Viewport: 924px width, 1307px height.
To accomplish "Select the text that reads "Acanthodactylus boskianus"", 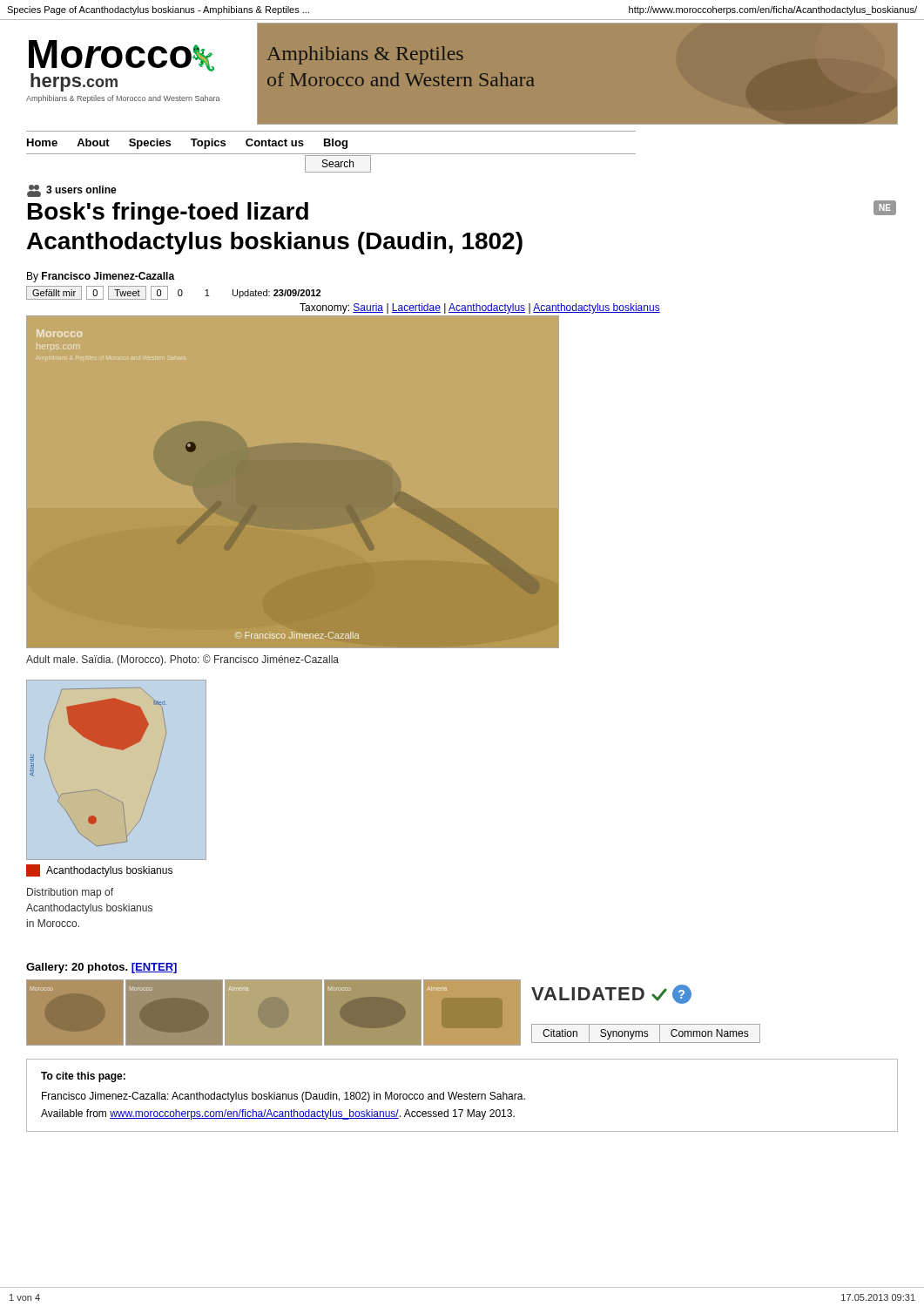I will coord(99,870).
